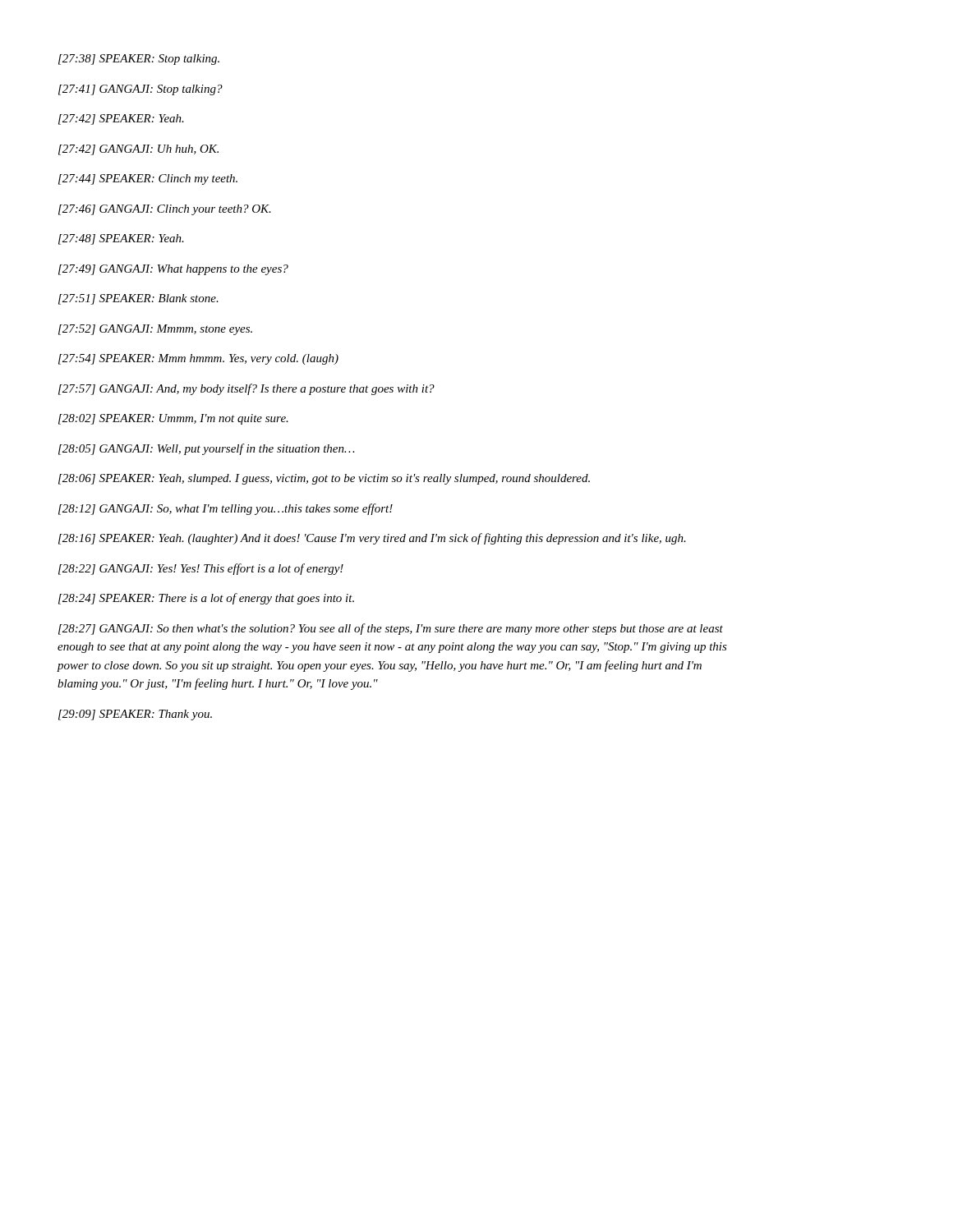Select the list item that reads "[28:16] SPEAKER: Yeah. (laughter) And it does!"
This screenshot has width=953, height=1232.
pos(372,538)
